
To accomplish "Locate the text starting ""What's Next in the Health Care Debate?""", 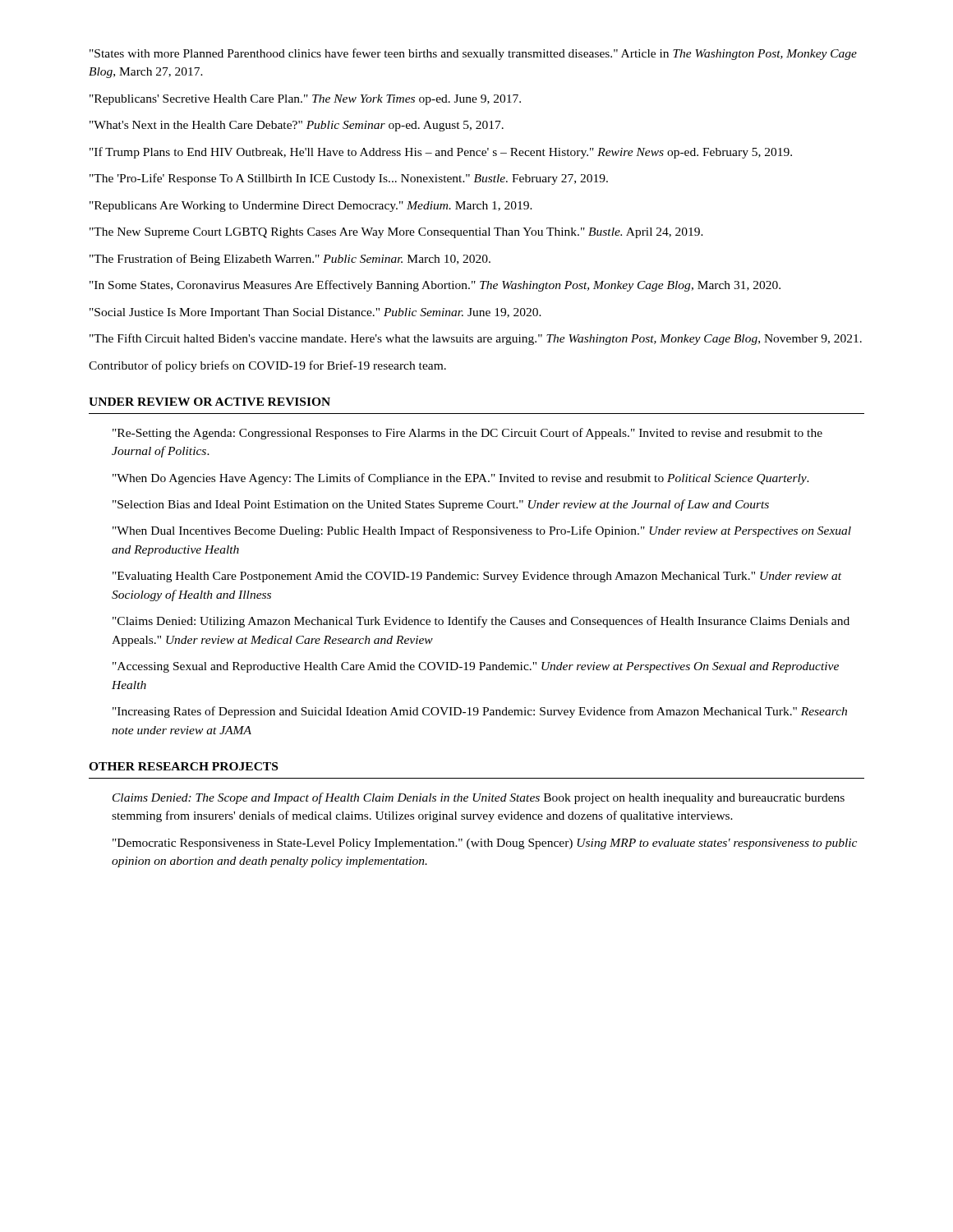I will coord(296,125).
